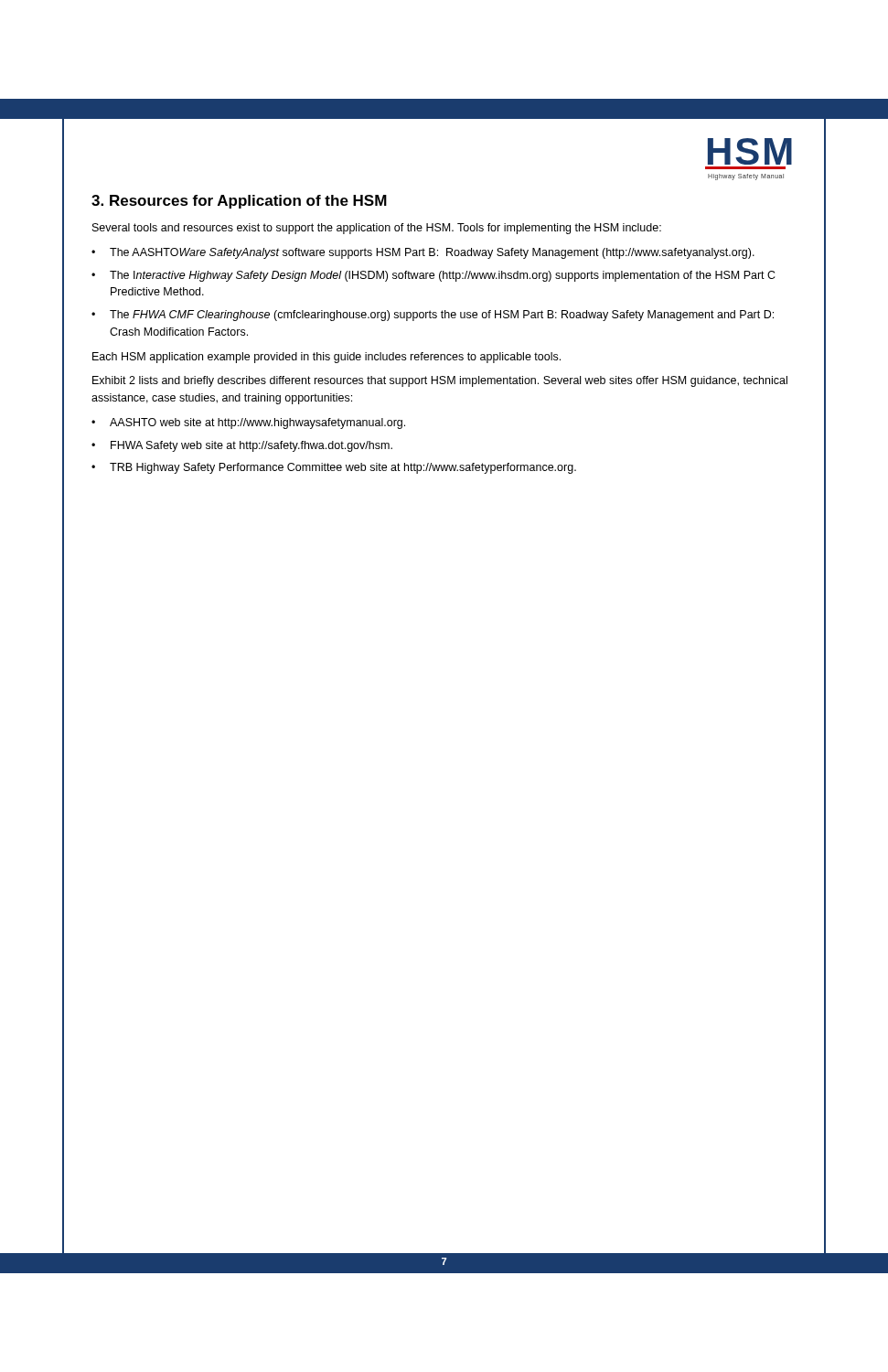
Task: Find the logo
Action: tap(746, 151)
